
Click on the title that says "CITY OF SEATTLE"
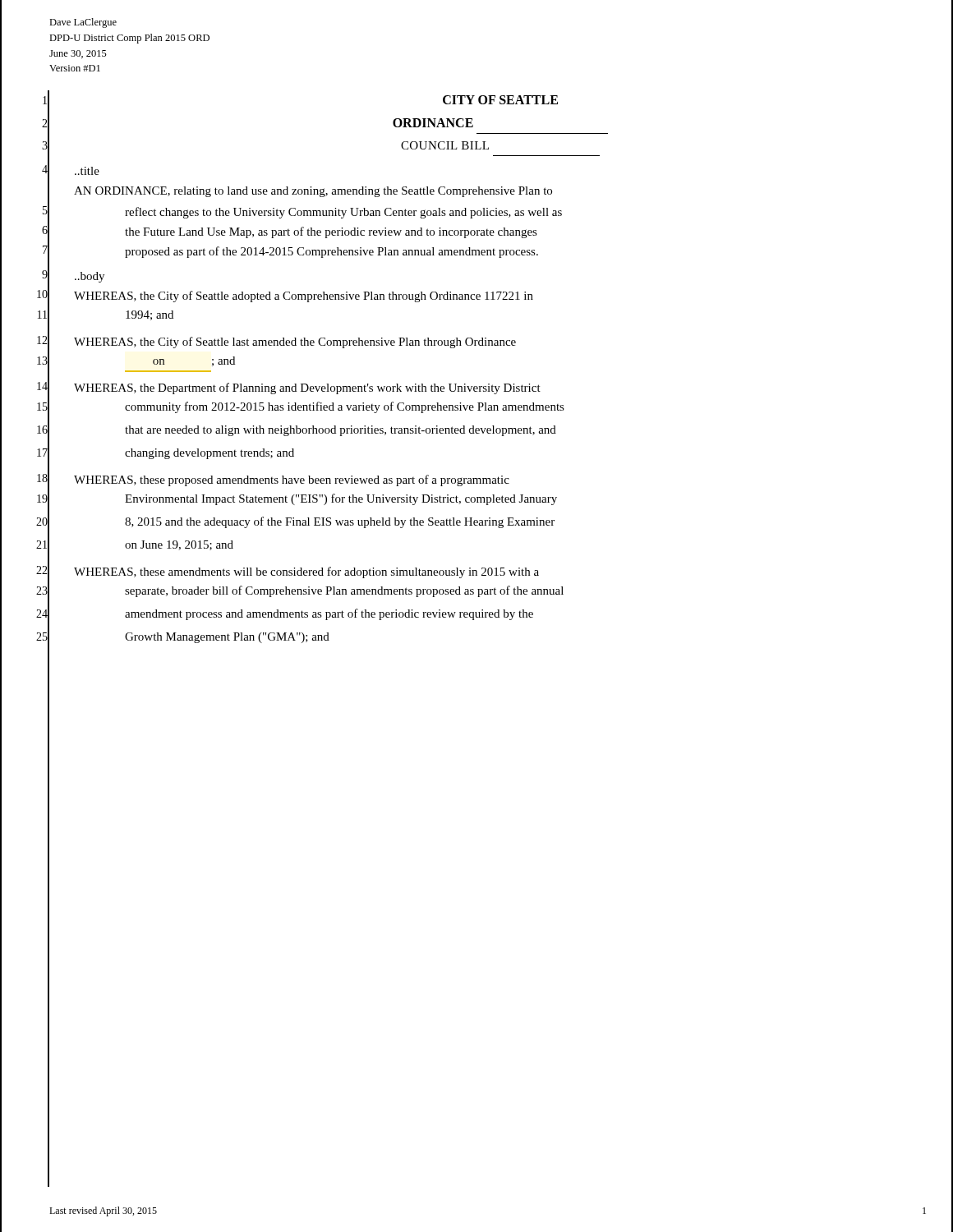pos(500,100)
